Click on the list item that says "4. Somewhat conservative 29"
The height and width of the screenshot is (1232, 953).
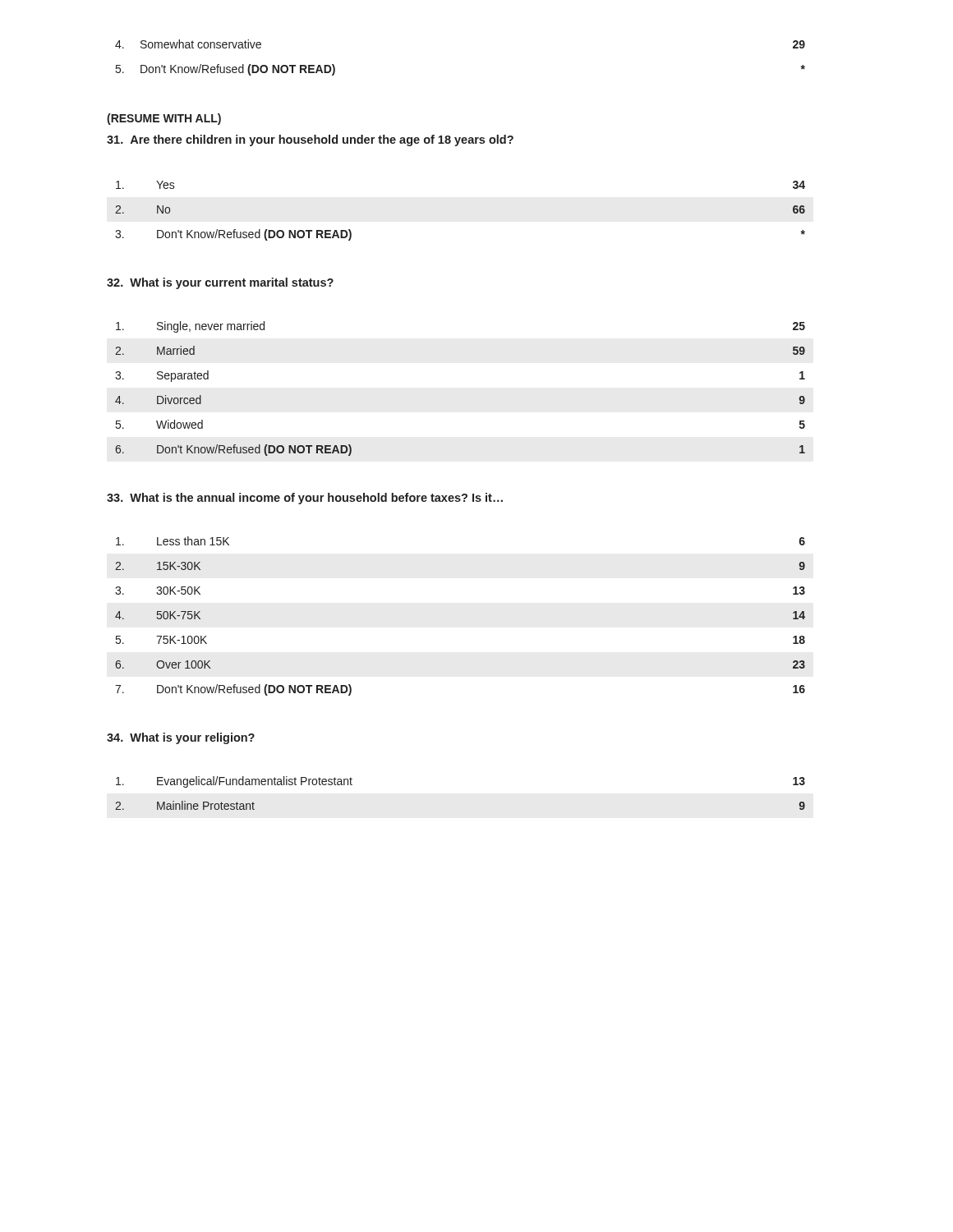pyautogui.click(x=203, y=44)
